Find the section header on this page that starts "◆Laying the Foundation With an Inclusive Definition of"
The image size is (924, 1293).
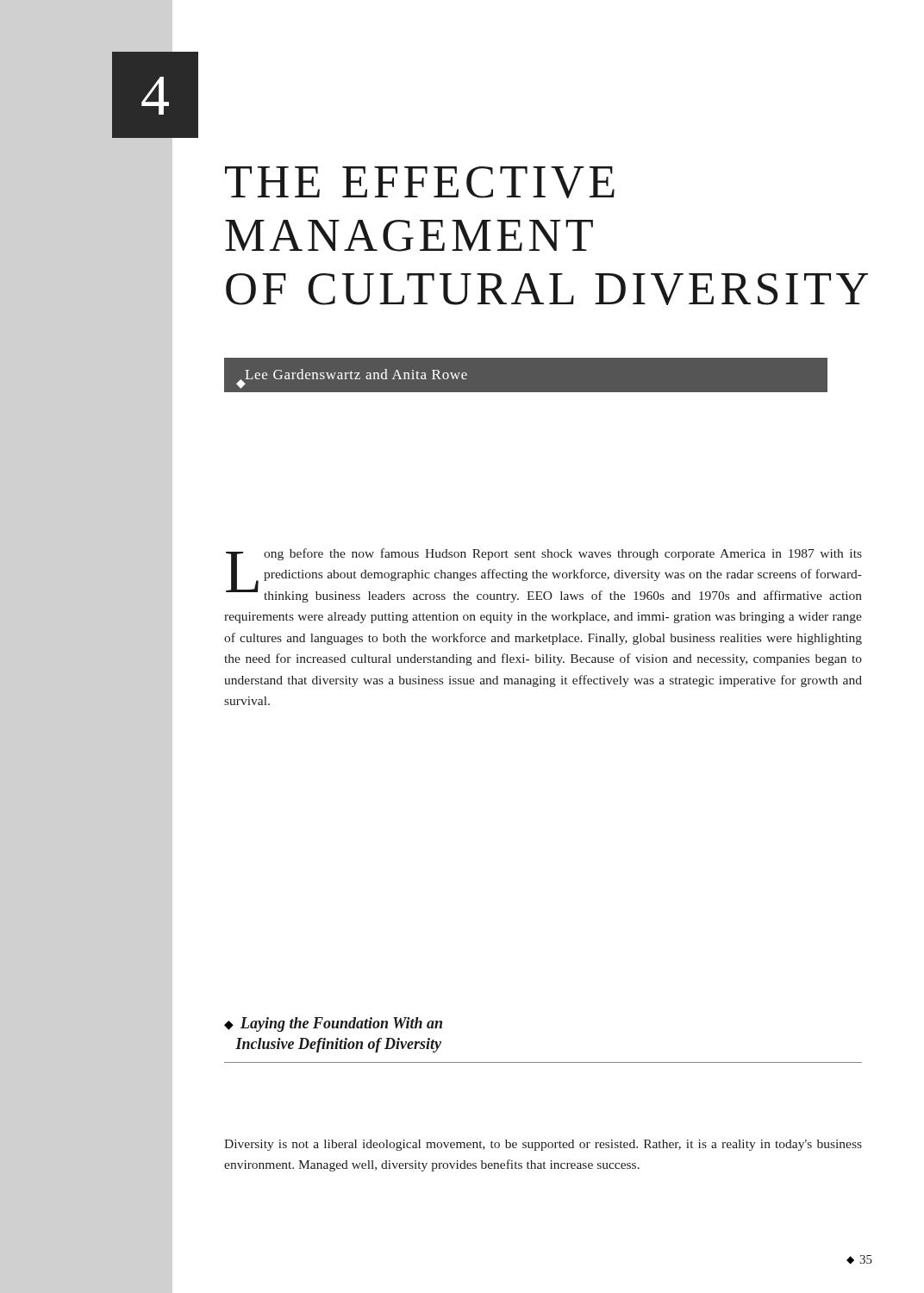333,1024
